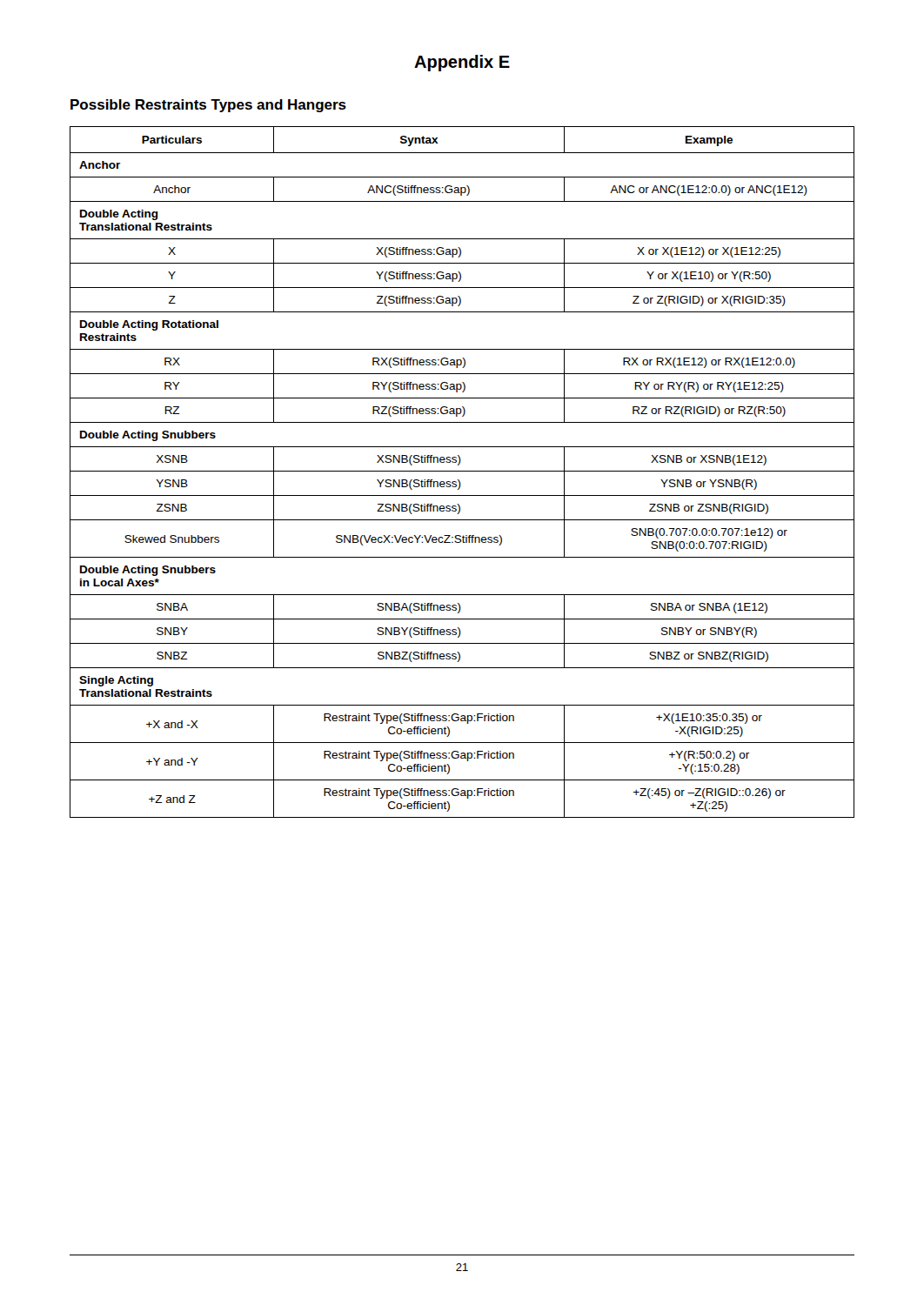
Task: Find the section header with the text "Possible Restraints Types and"
Action: click(x=208, y=105)
